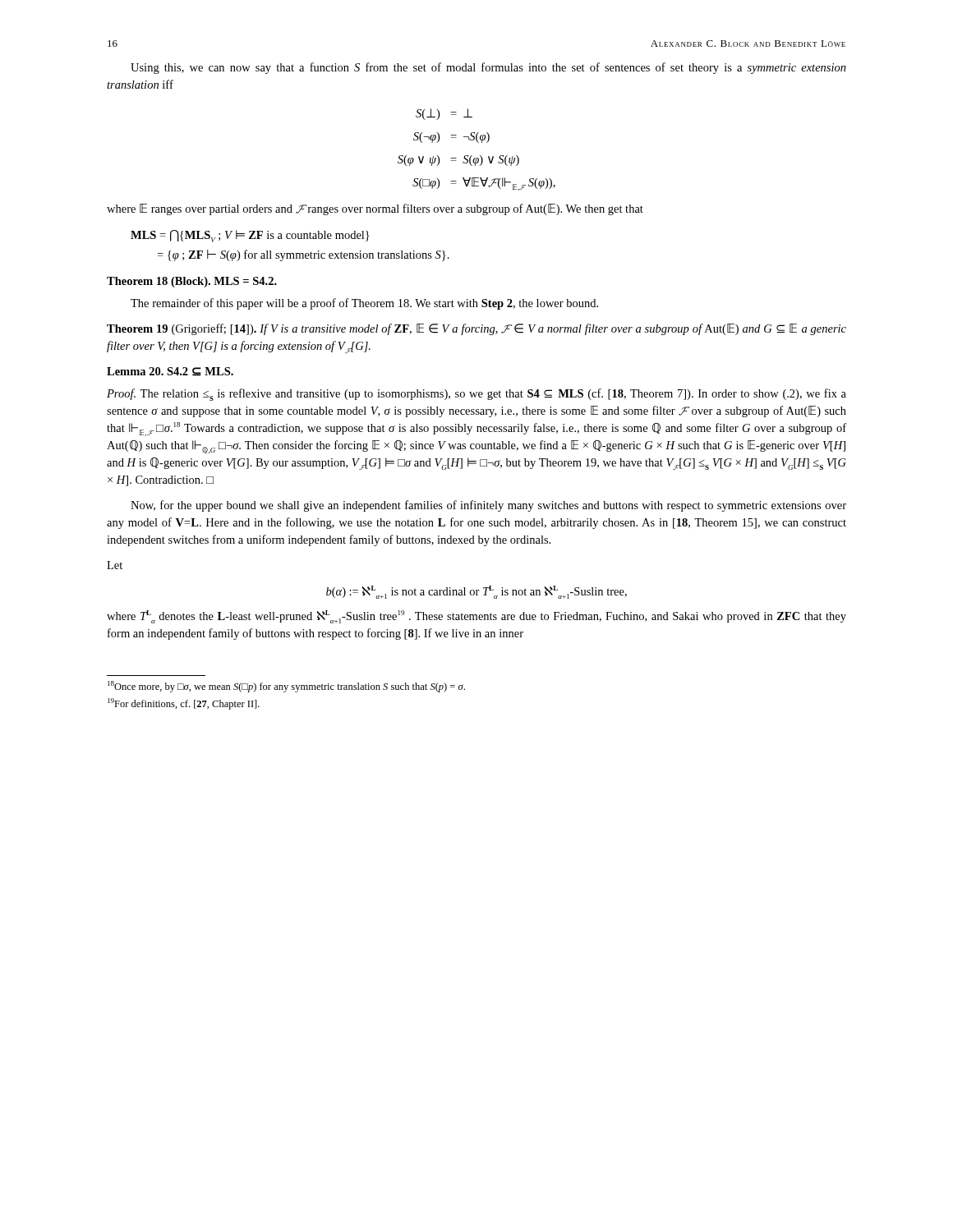
Task: Navigate to the block starting "18Once more, by □σ, we"
Action: coord(286,686)
